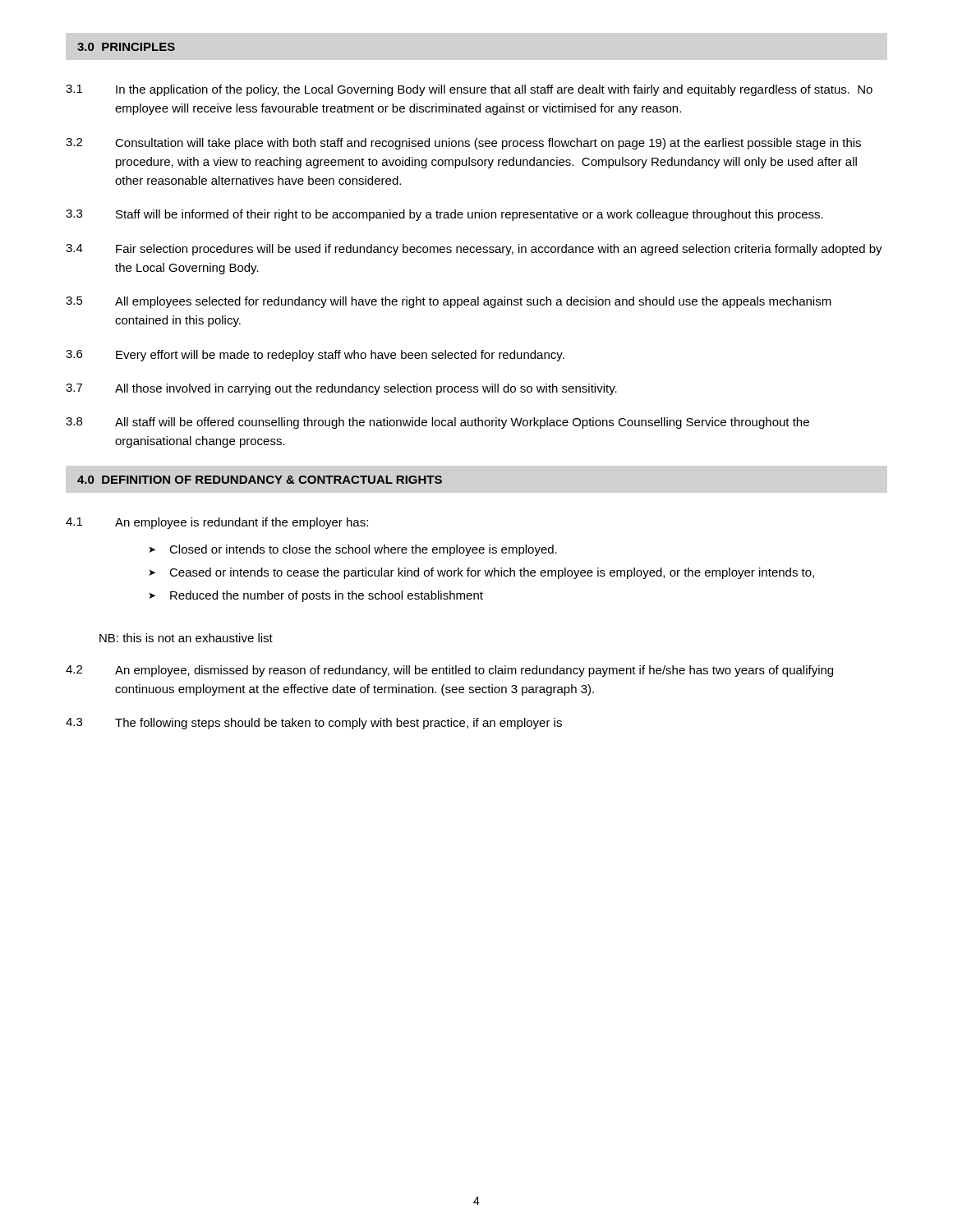
Task: Find the block on this page that starts "3.7 All those involved in carrying out the"
Action: click(x=476, y=388)
